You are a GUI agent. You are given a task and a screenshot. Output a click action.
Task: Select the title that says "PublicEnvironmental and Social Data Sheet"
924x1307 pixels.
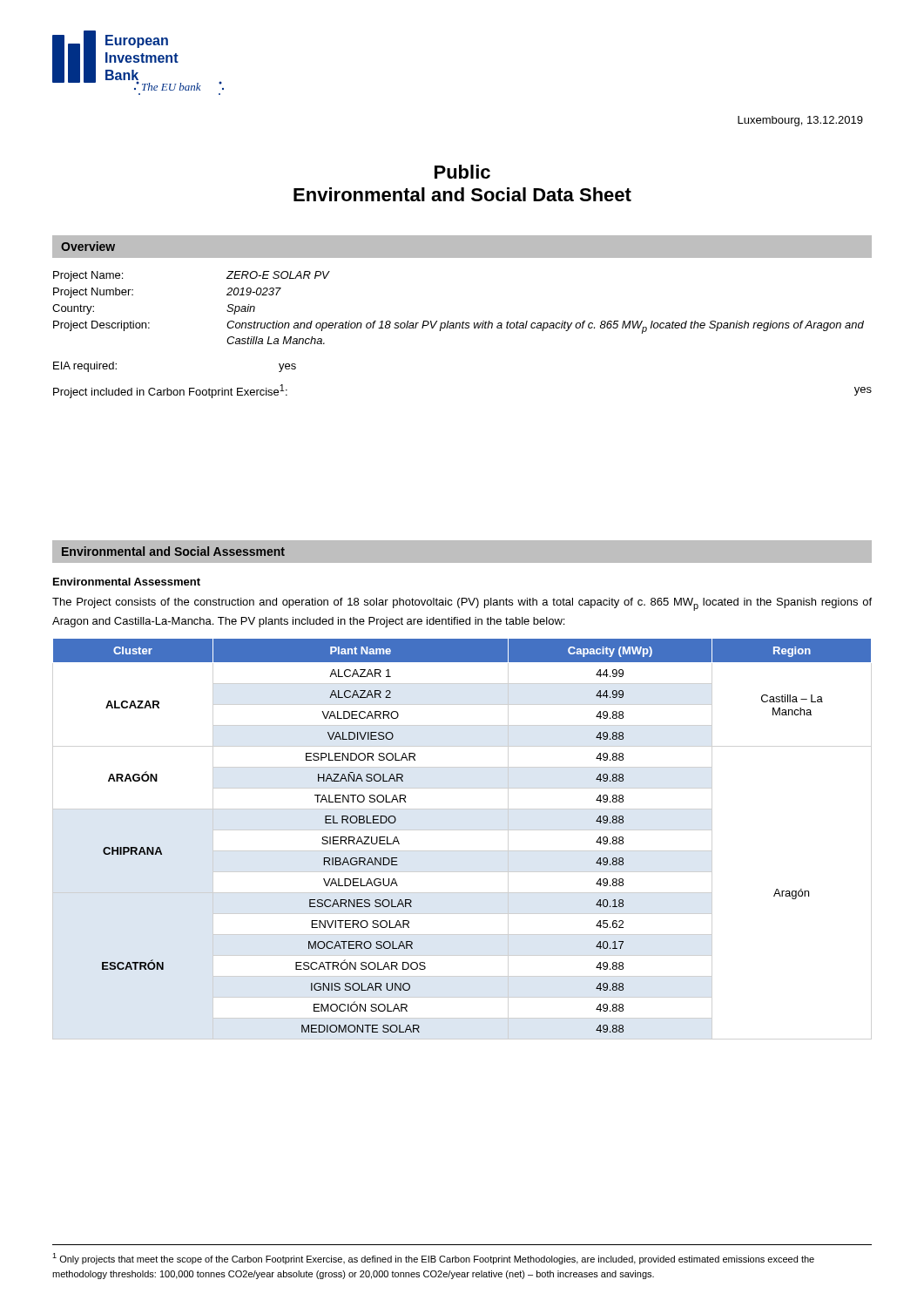click(462, 184)
